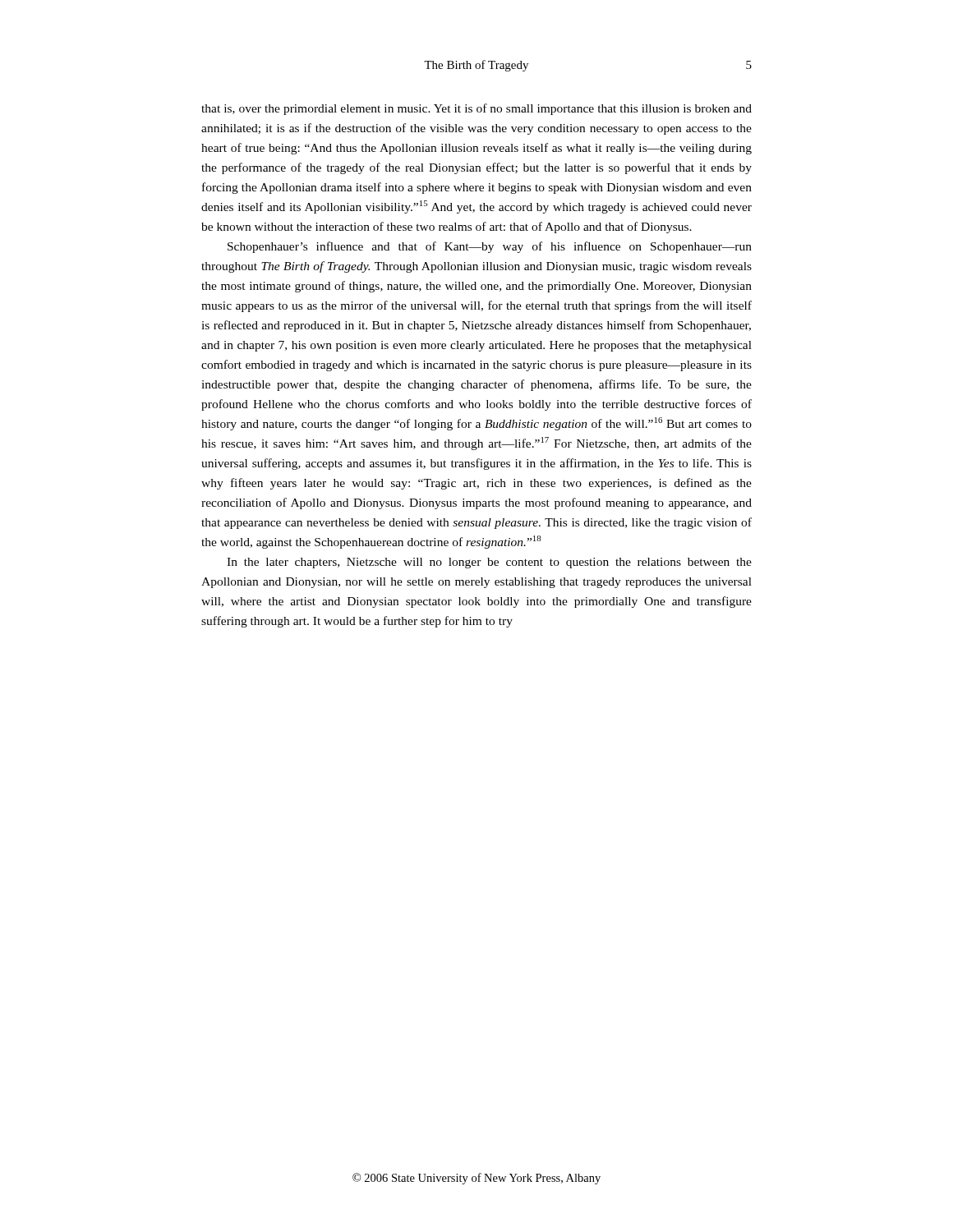Screen dimensions: 1232x953
Task: Find the text block with the text "In the later chapters, Nietzsche will"
Action: [476, 592]
